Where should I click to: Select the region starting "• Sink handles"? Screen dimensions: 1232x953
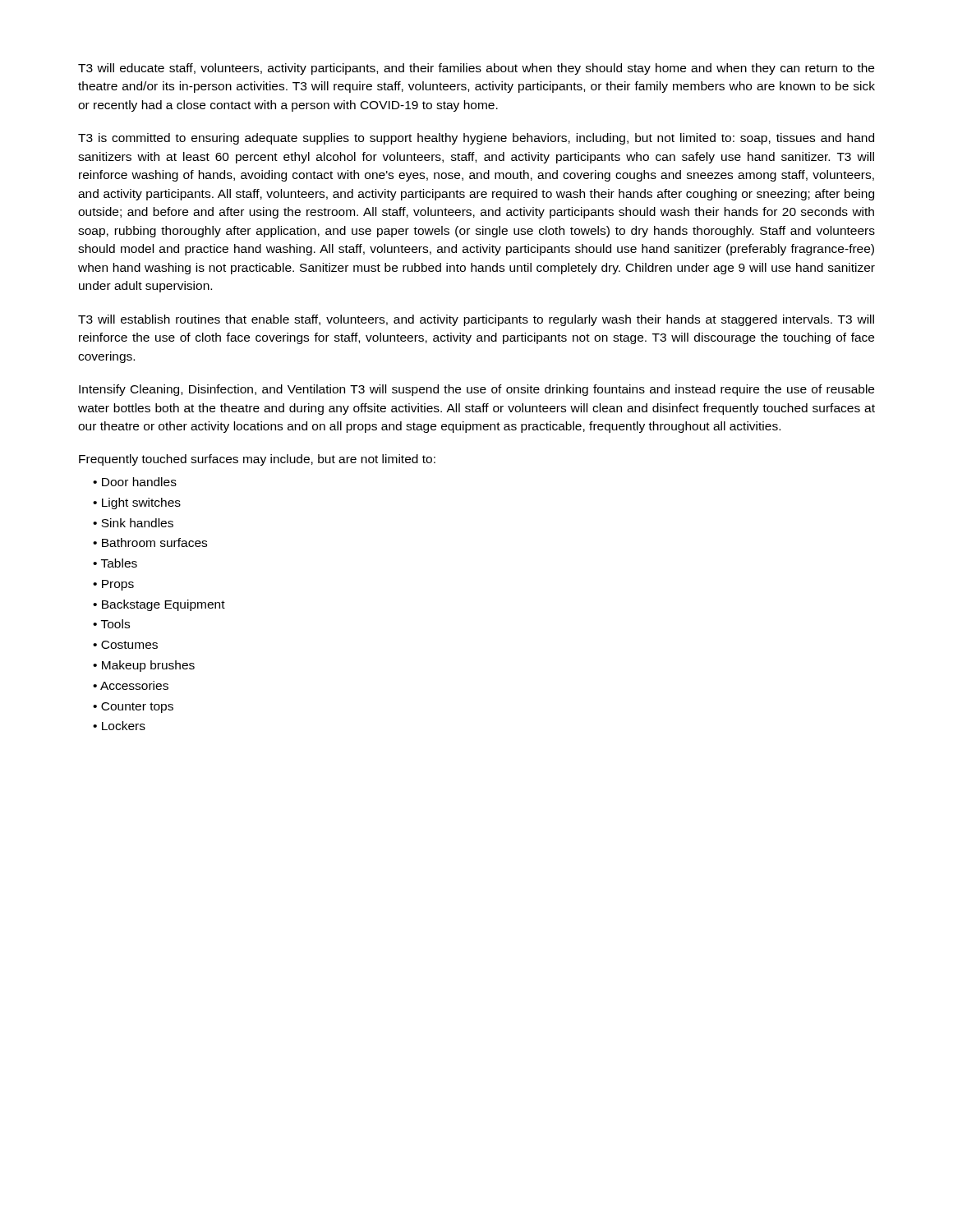pos(133,522)
